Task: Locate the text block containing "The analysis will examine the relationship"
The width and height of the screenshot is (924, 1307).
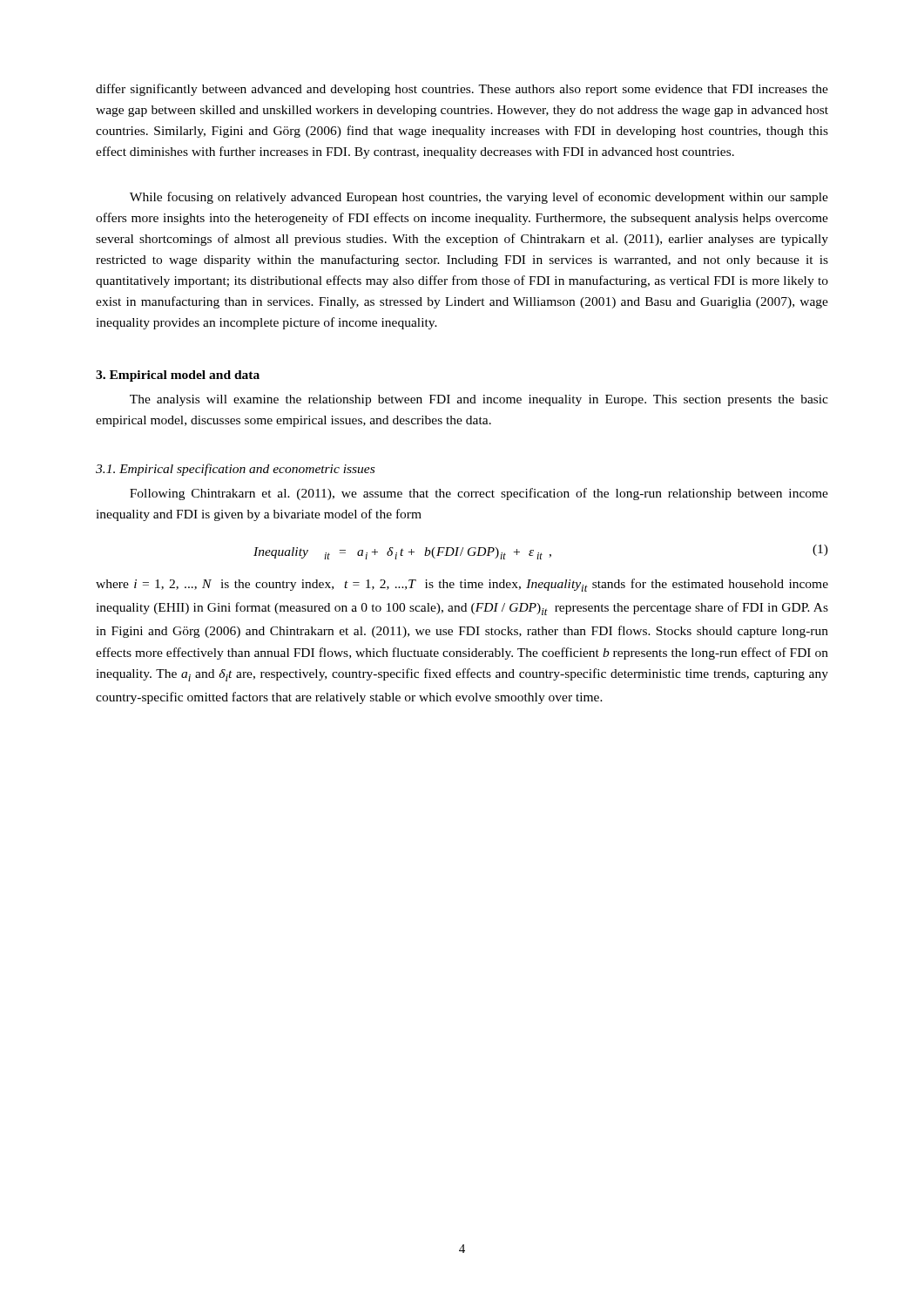Action: coord(462,410)
